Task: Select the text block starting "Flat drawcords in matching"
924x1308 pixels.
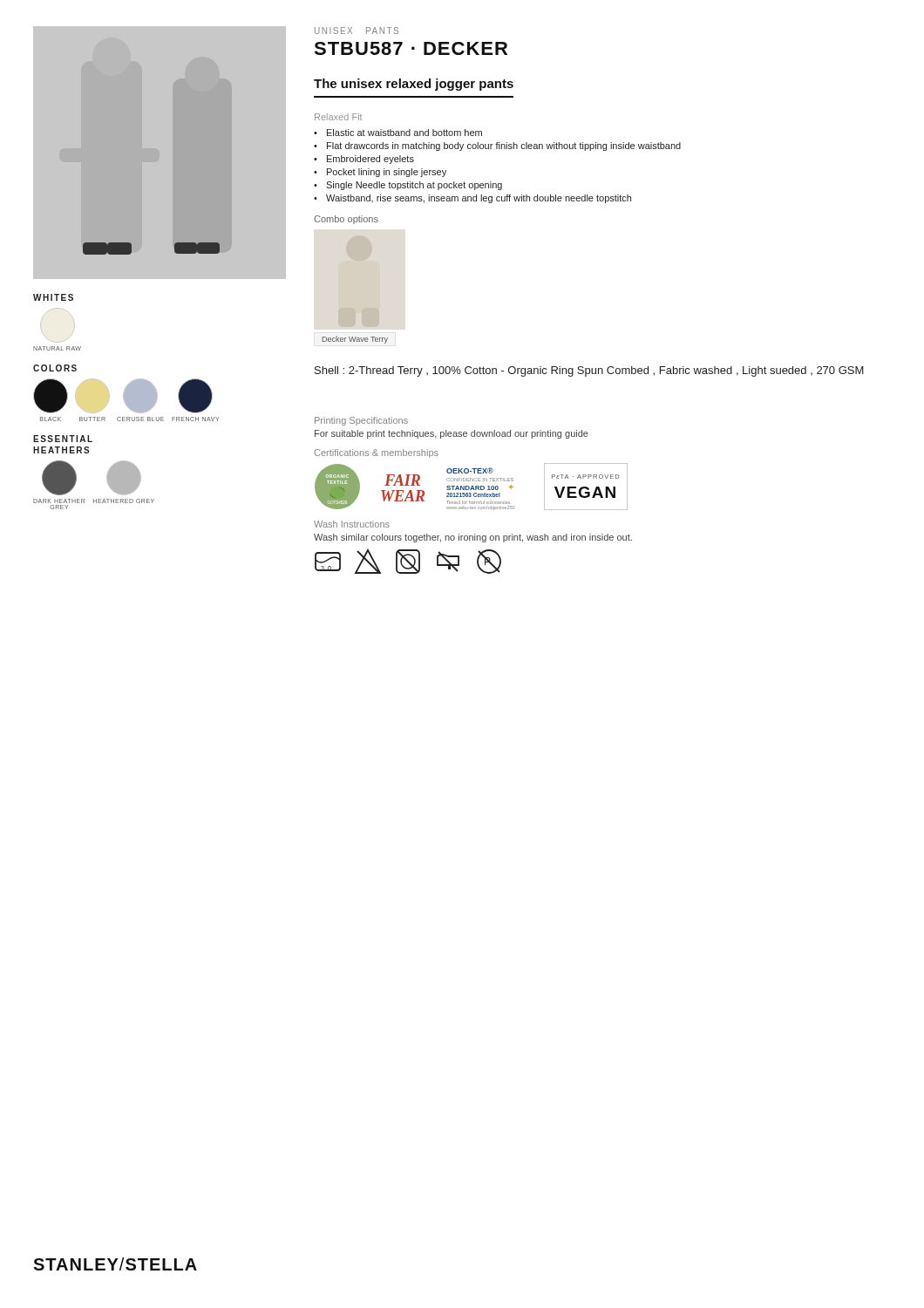Action: click(503, 146)
